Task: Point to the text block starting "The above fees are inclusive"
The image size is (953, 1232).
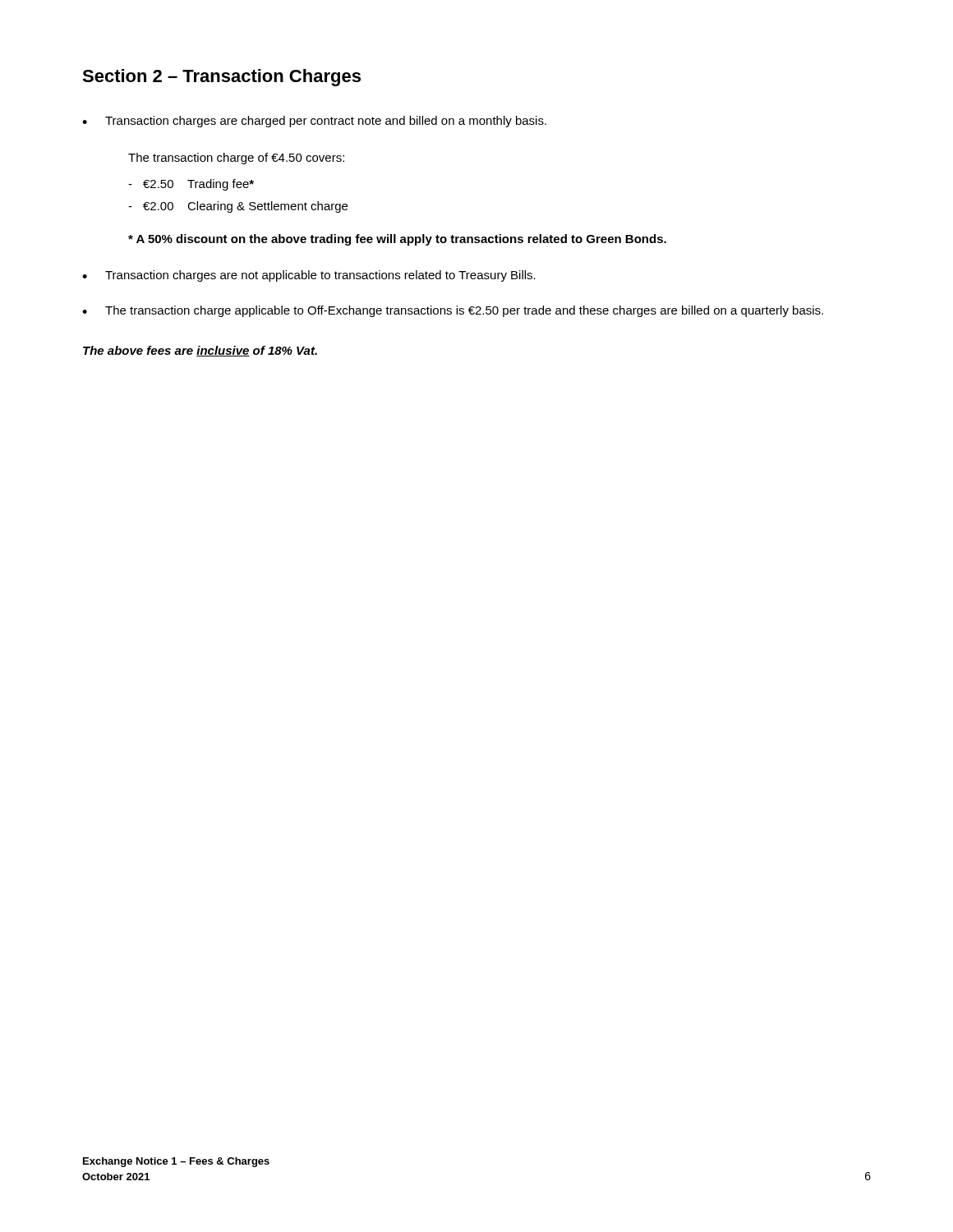Action: click(x=200, y=350)
